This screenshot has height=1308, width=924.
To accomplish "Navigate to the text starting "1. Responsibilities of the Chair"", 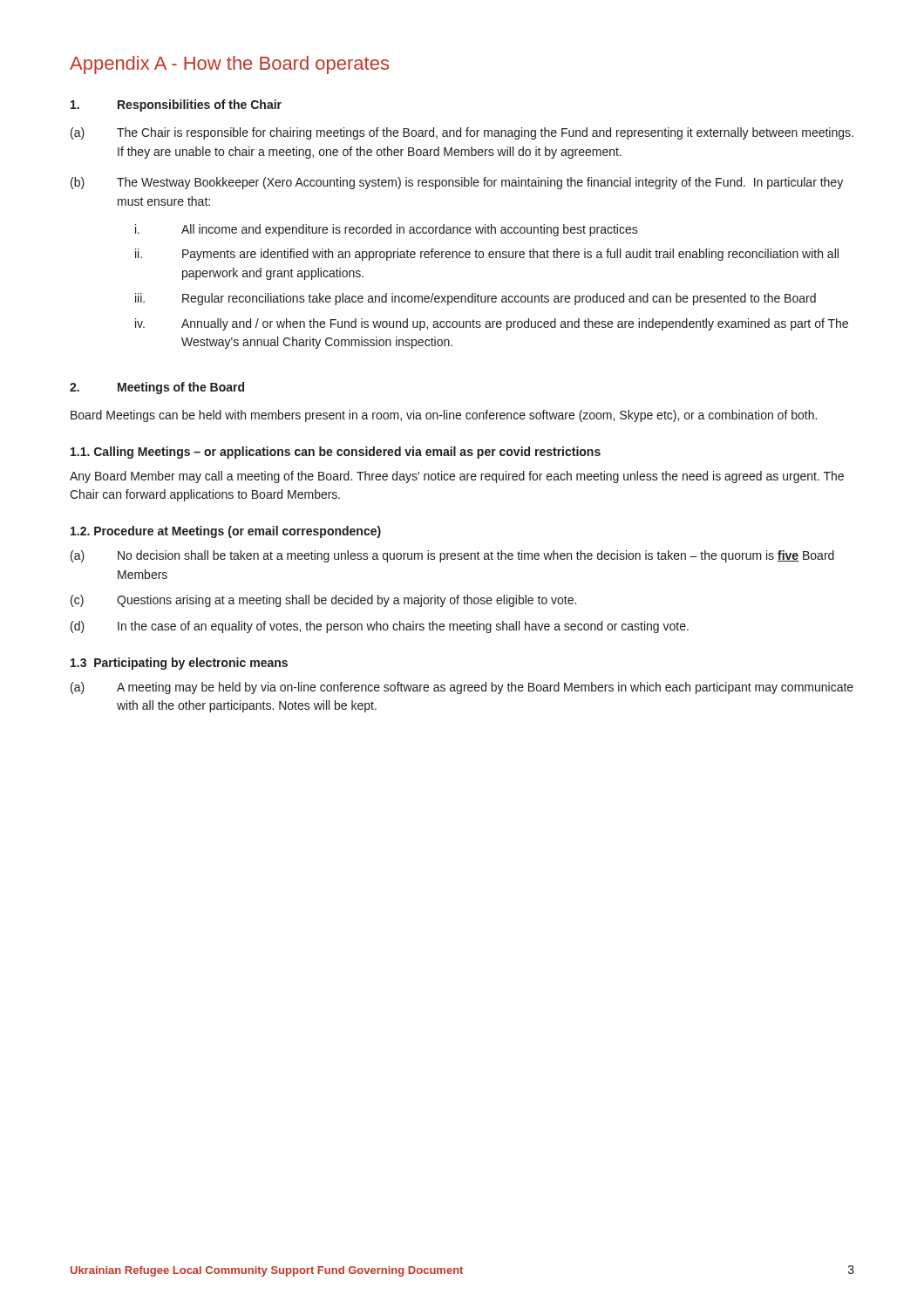I will tap(176, 105).
